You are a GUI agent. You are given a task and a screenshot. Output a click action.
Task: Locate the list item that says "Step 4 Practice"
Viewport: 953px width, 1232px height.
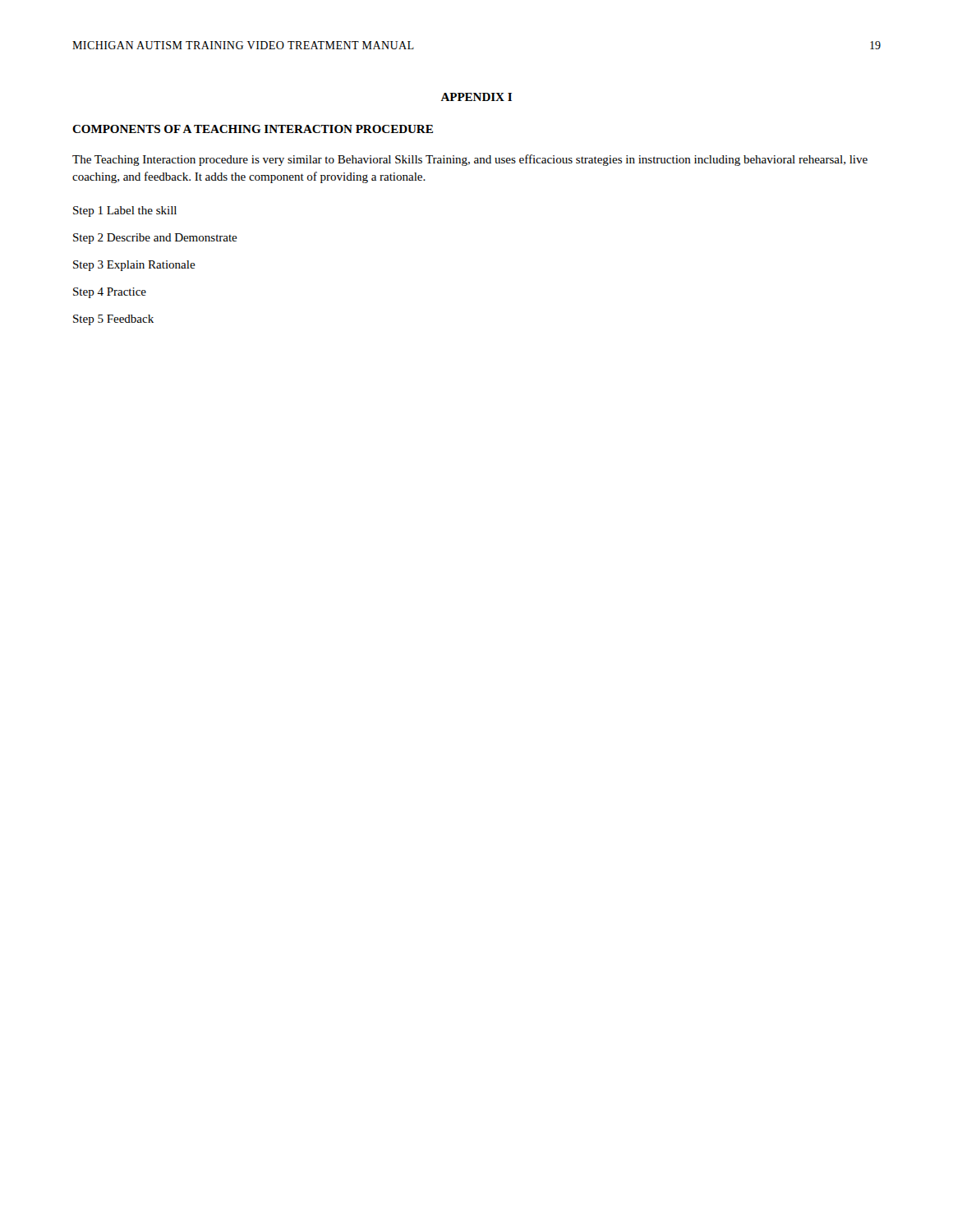point(109,292)
